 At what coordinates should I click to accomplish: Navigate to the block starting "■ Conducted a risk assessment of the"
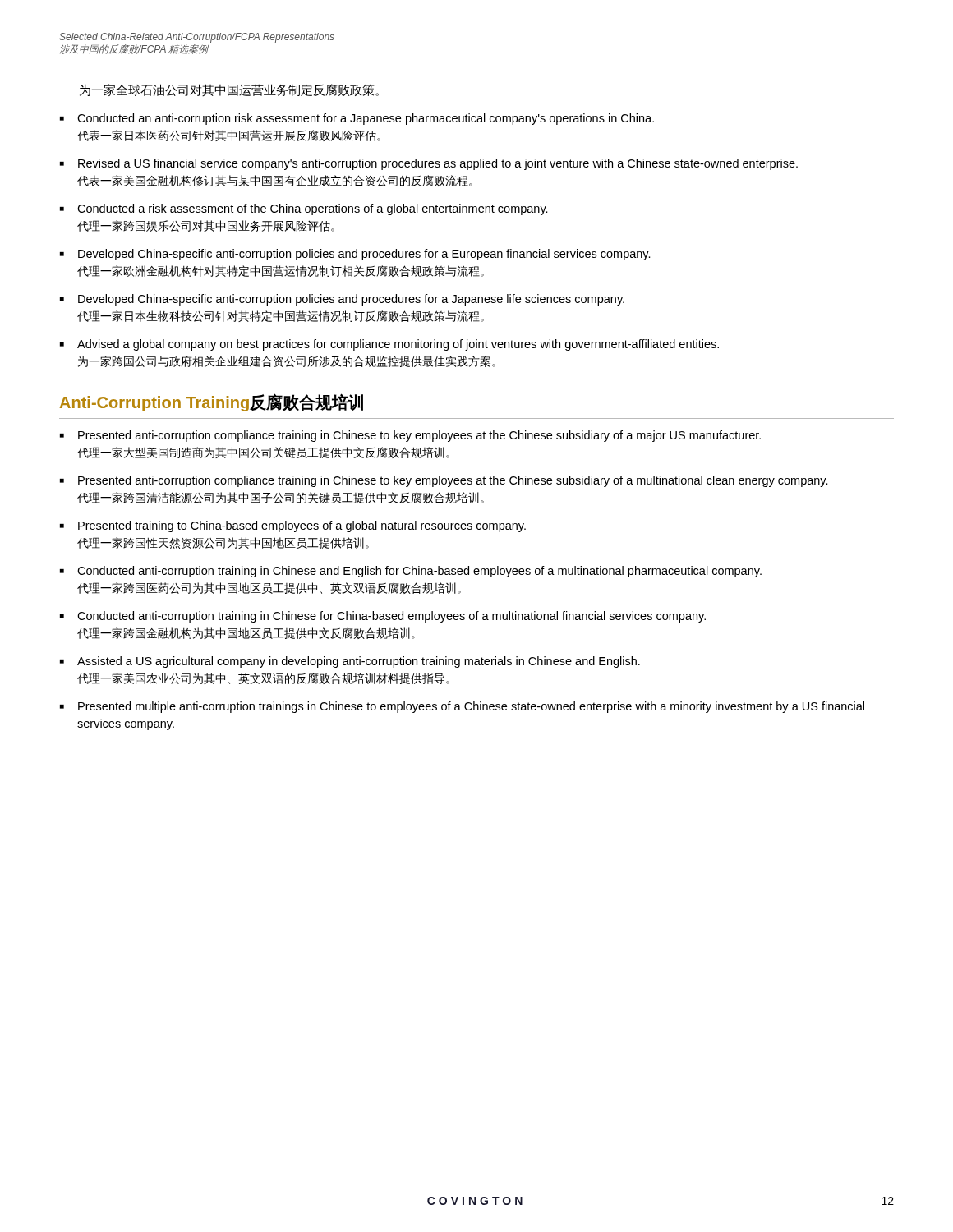476,218
